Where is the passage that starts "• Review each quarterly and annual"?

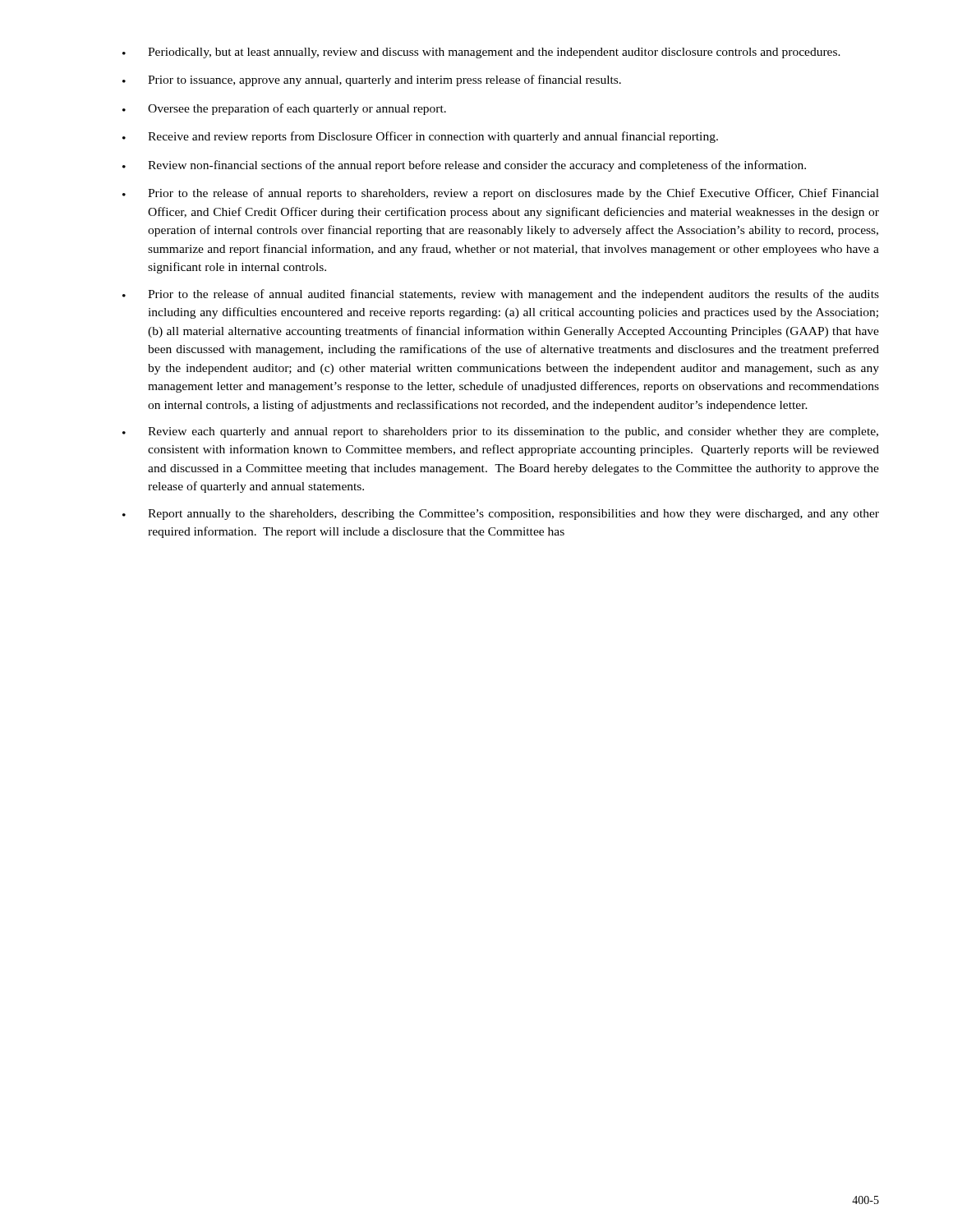500,459
